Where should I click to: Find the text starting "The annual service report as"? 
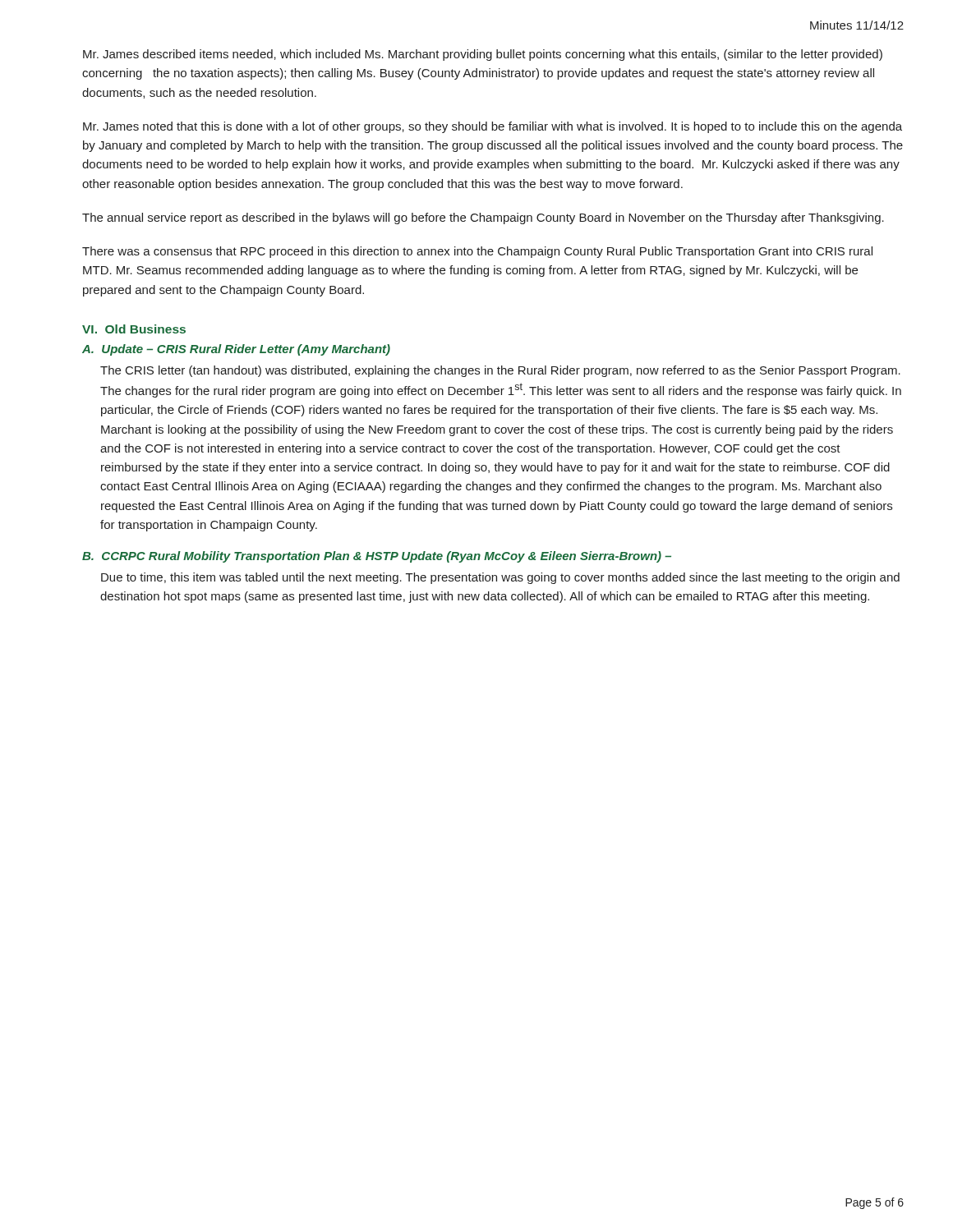pyautogui.click(x=483, y=217)
